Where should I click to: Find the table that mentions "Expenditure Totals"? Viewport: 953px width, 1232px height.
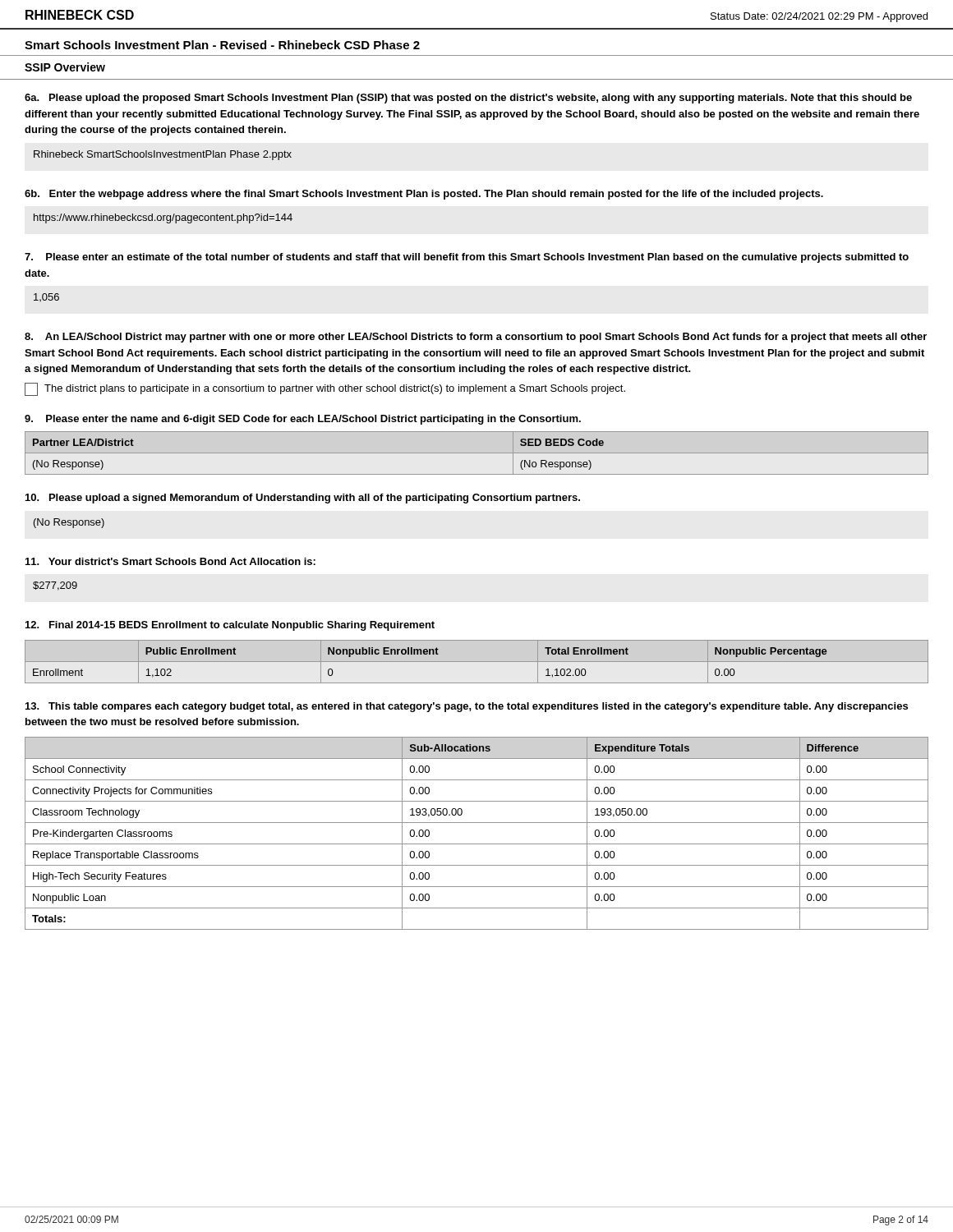pos(476,833)
